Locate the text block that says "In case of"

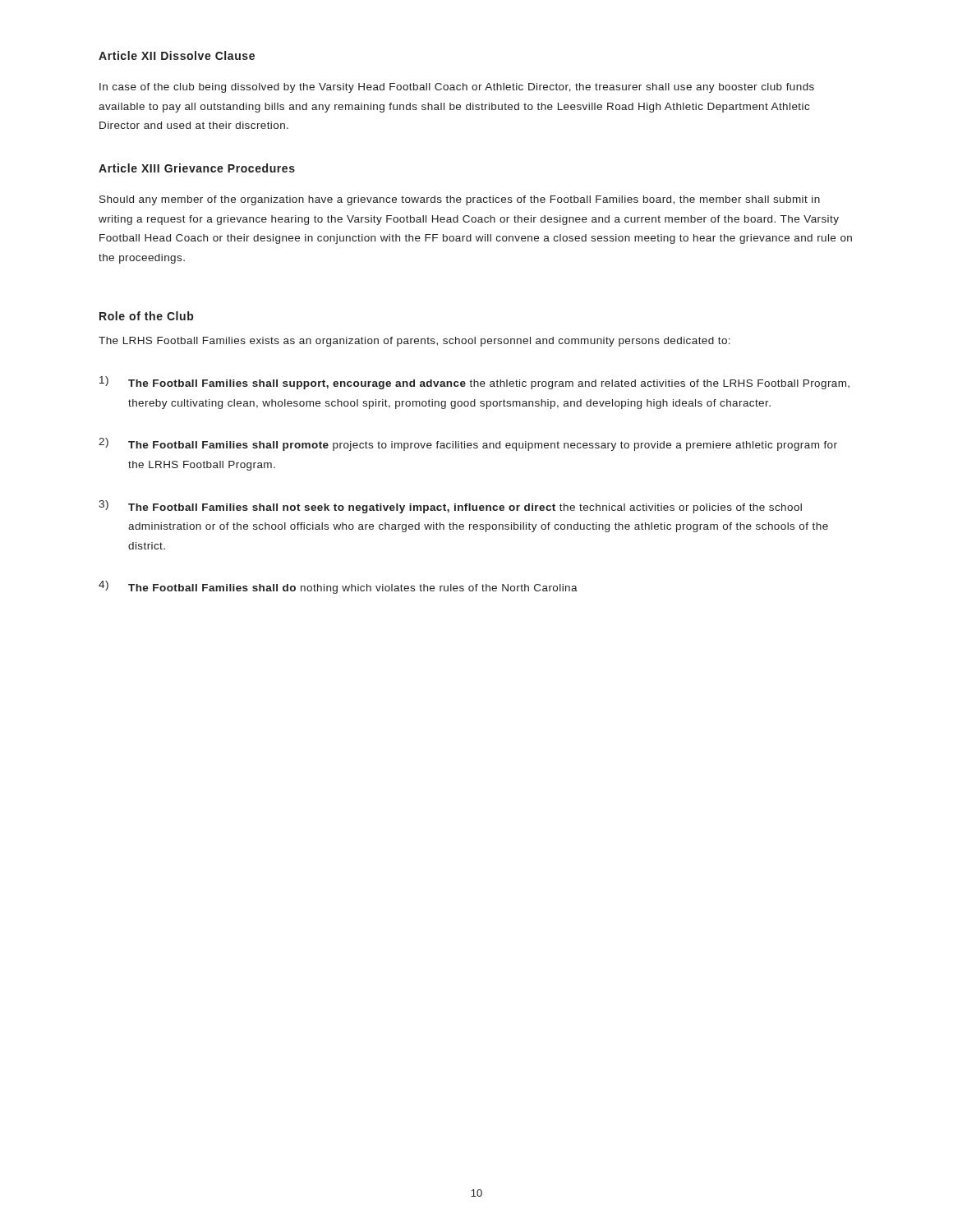click(457, 106)
